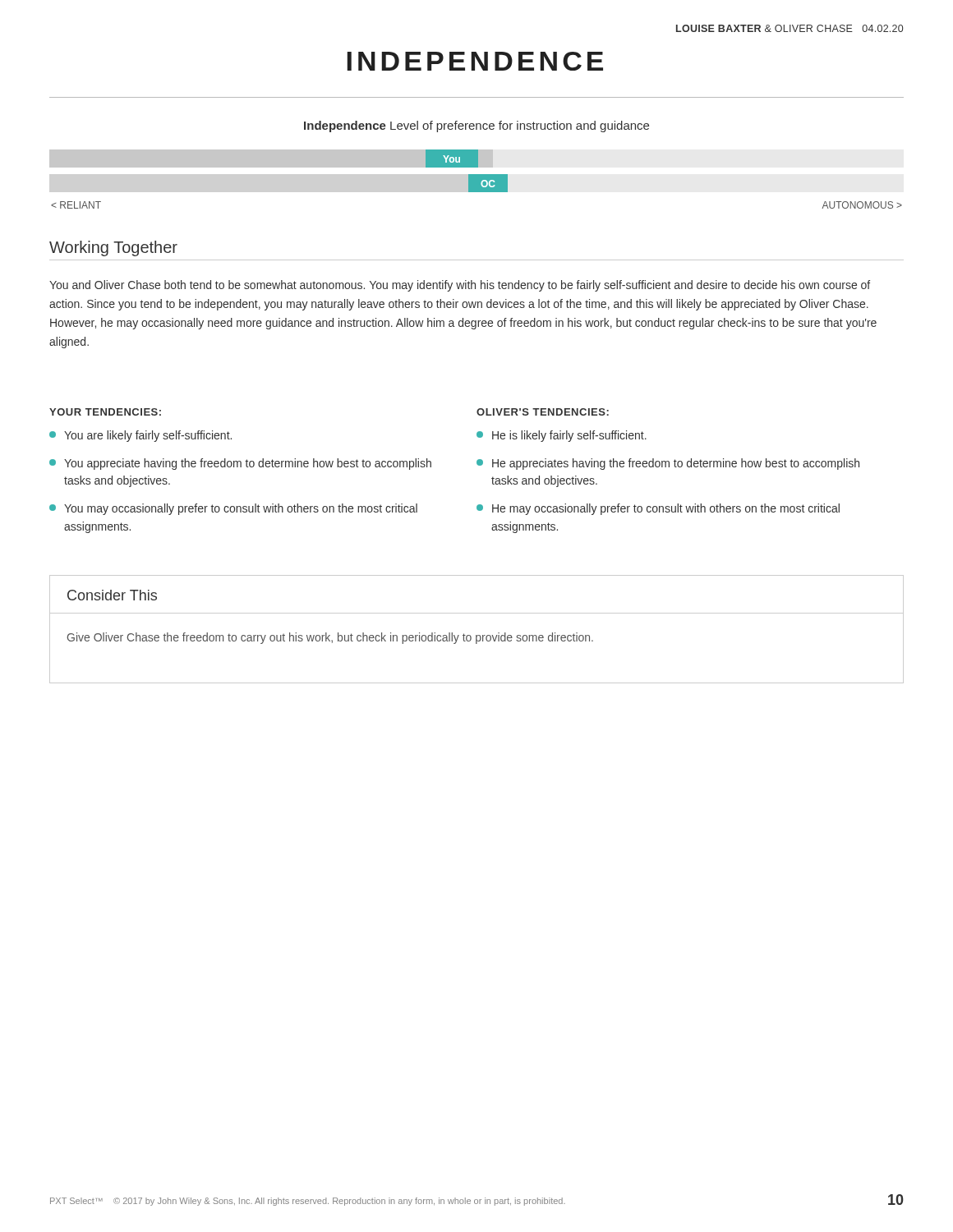Image resolution: width=953 pixels, height=1232 pixels.
Task: Click on the text block starting "Give Oliver Chase the freedom"
Action: click(x=330, y=637)
